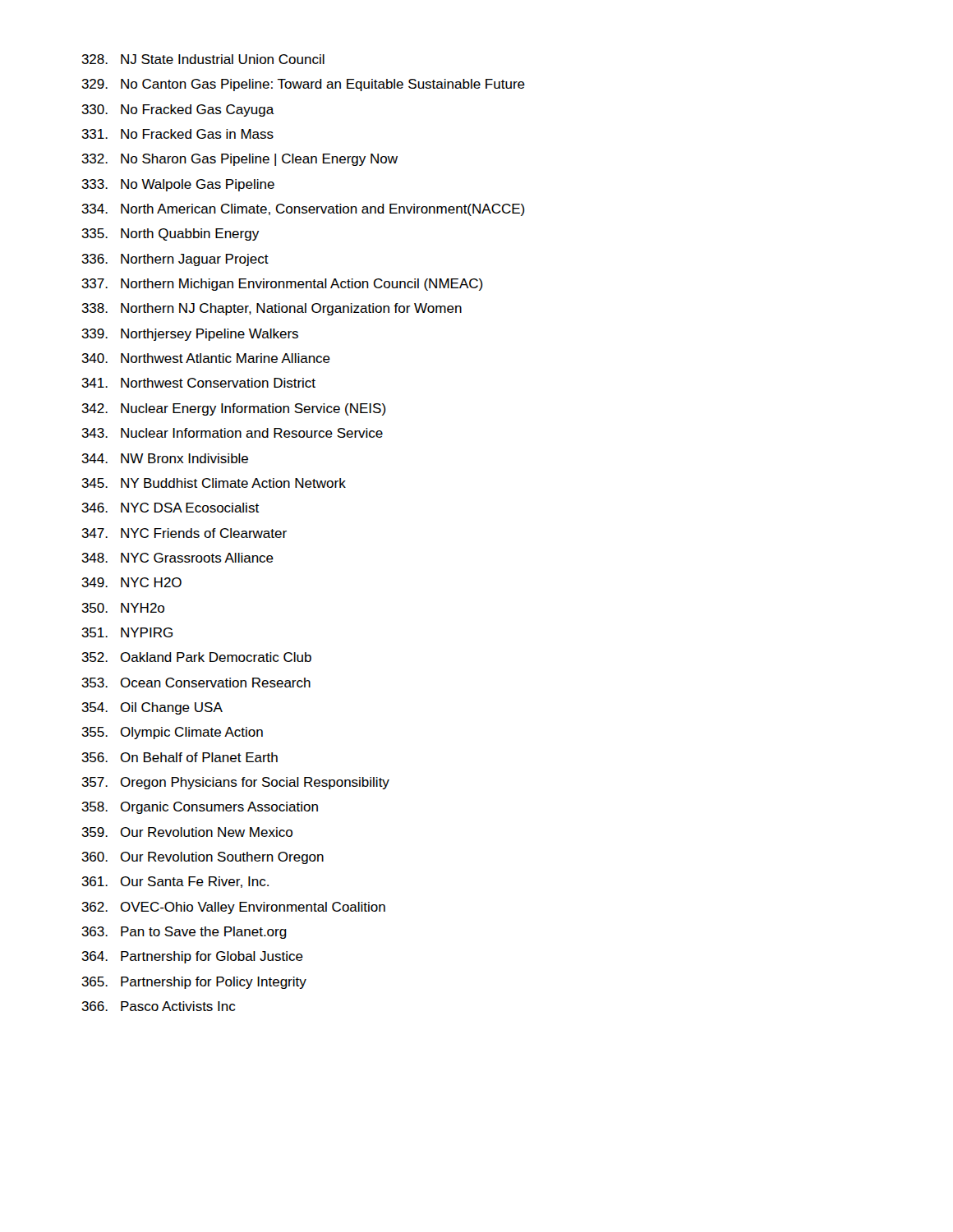Find "353.Ocean Conservation Research" on this page
This screenshot has width=953, height=1232.
click(196, 683)
